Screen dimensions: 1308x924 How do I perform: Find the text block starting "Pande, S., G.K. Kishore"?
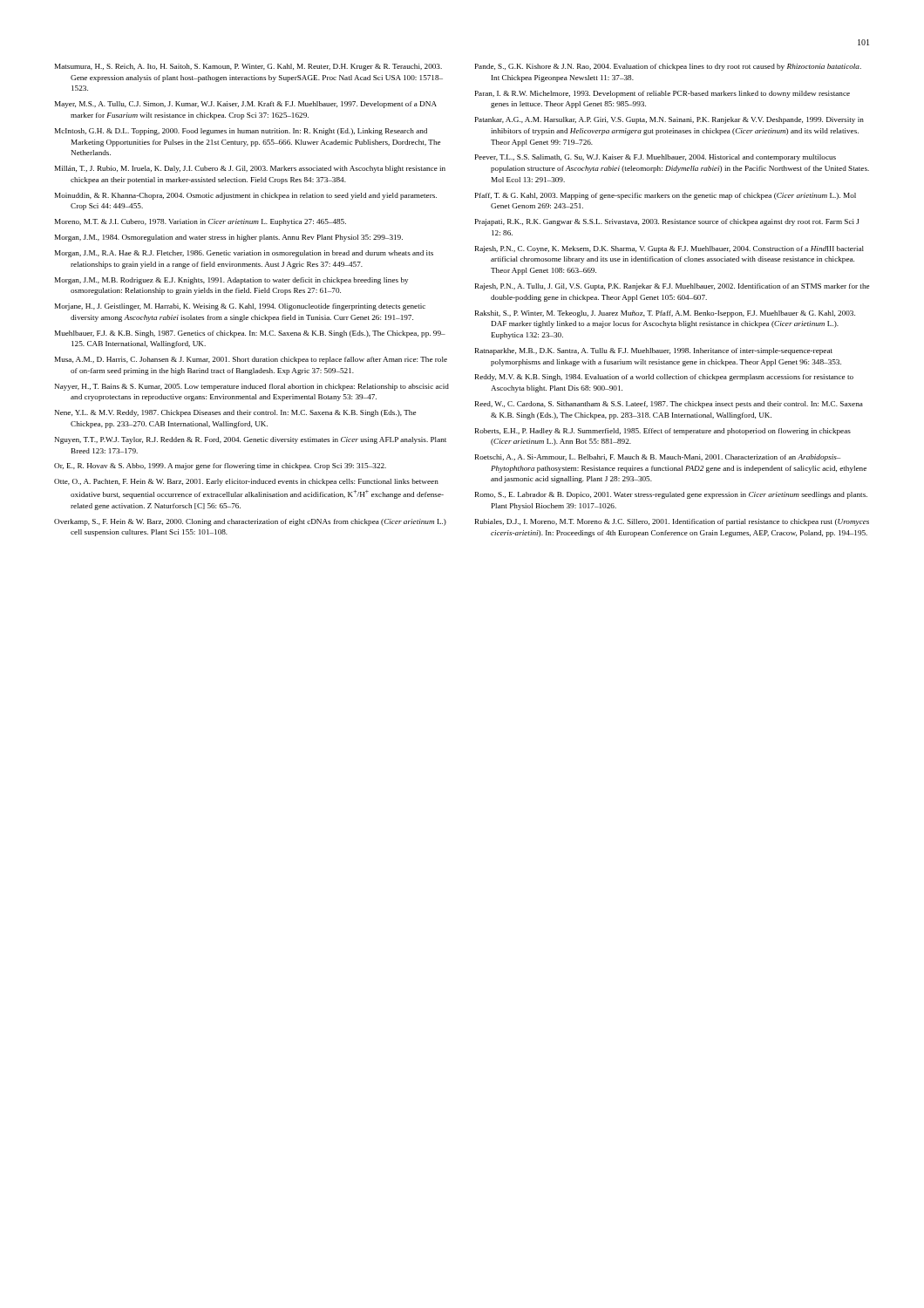[x=668, y=72]
